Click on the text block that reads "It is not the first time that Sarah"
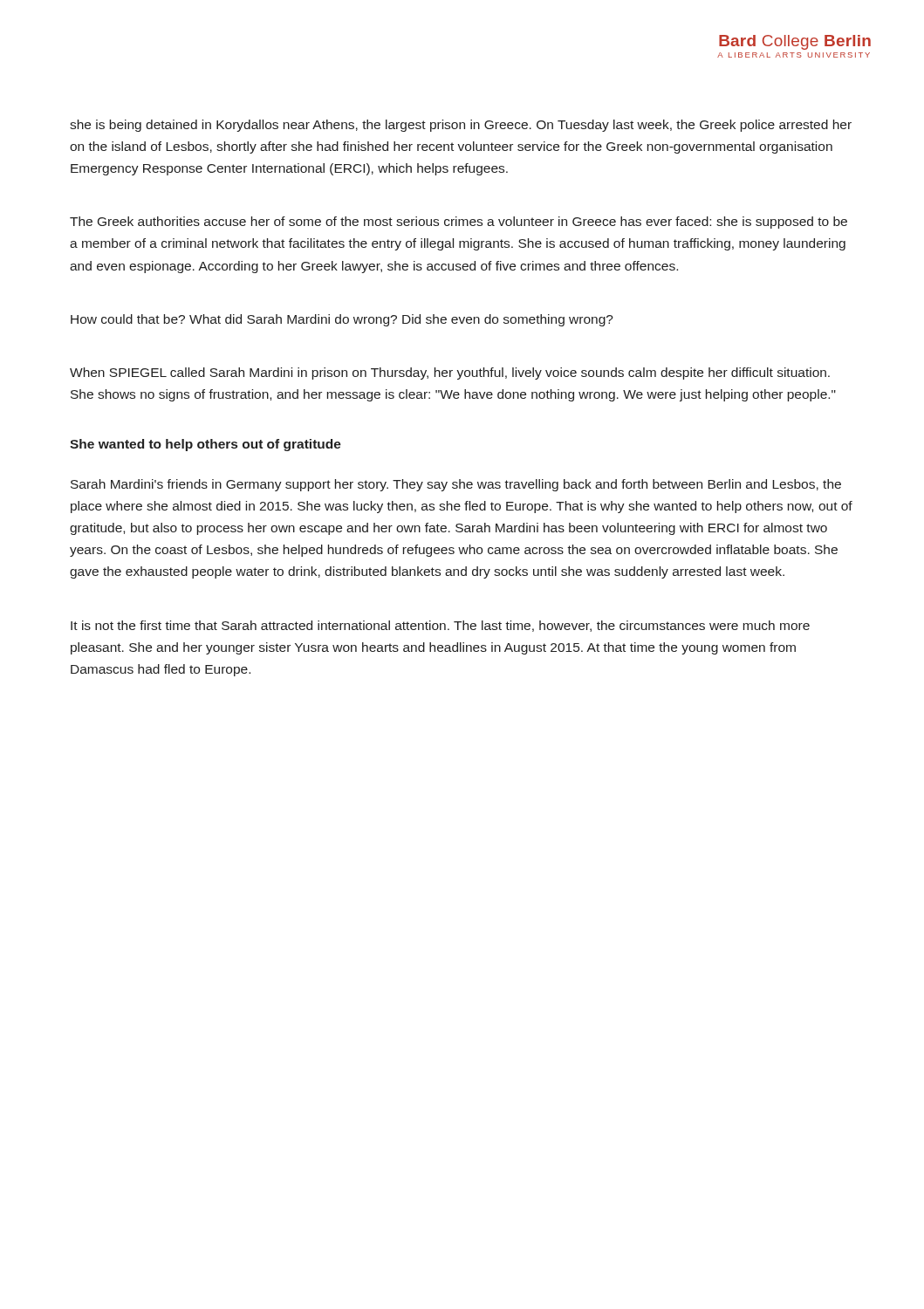This screenshot has width=924, height=1309. click(x=440, y=647)
